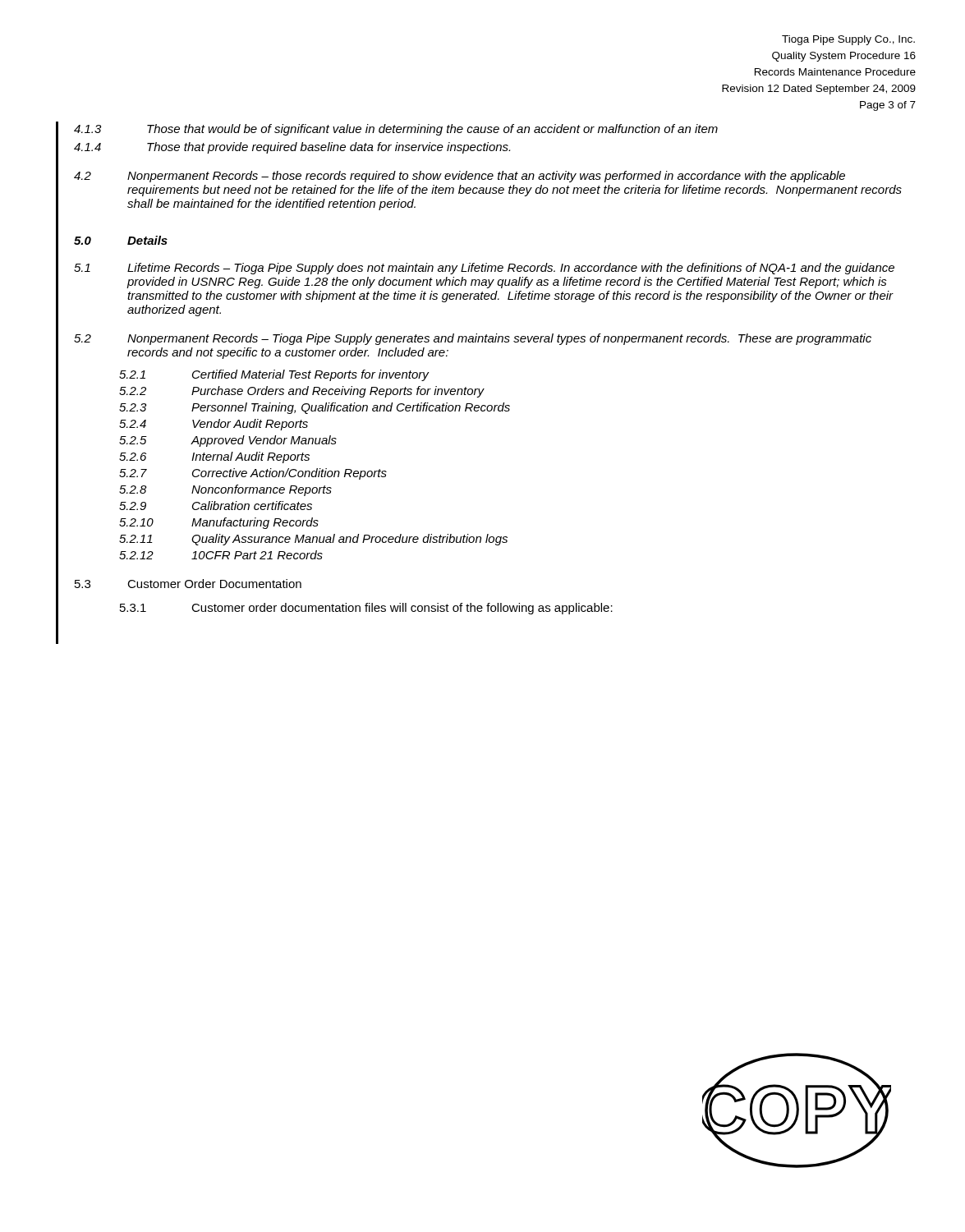The height and width of the screenshot is (1232, 965).
Task: Click on the block starting "5.3 Customer Order Documentation"
Action: click(188, 584)
